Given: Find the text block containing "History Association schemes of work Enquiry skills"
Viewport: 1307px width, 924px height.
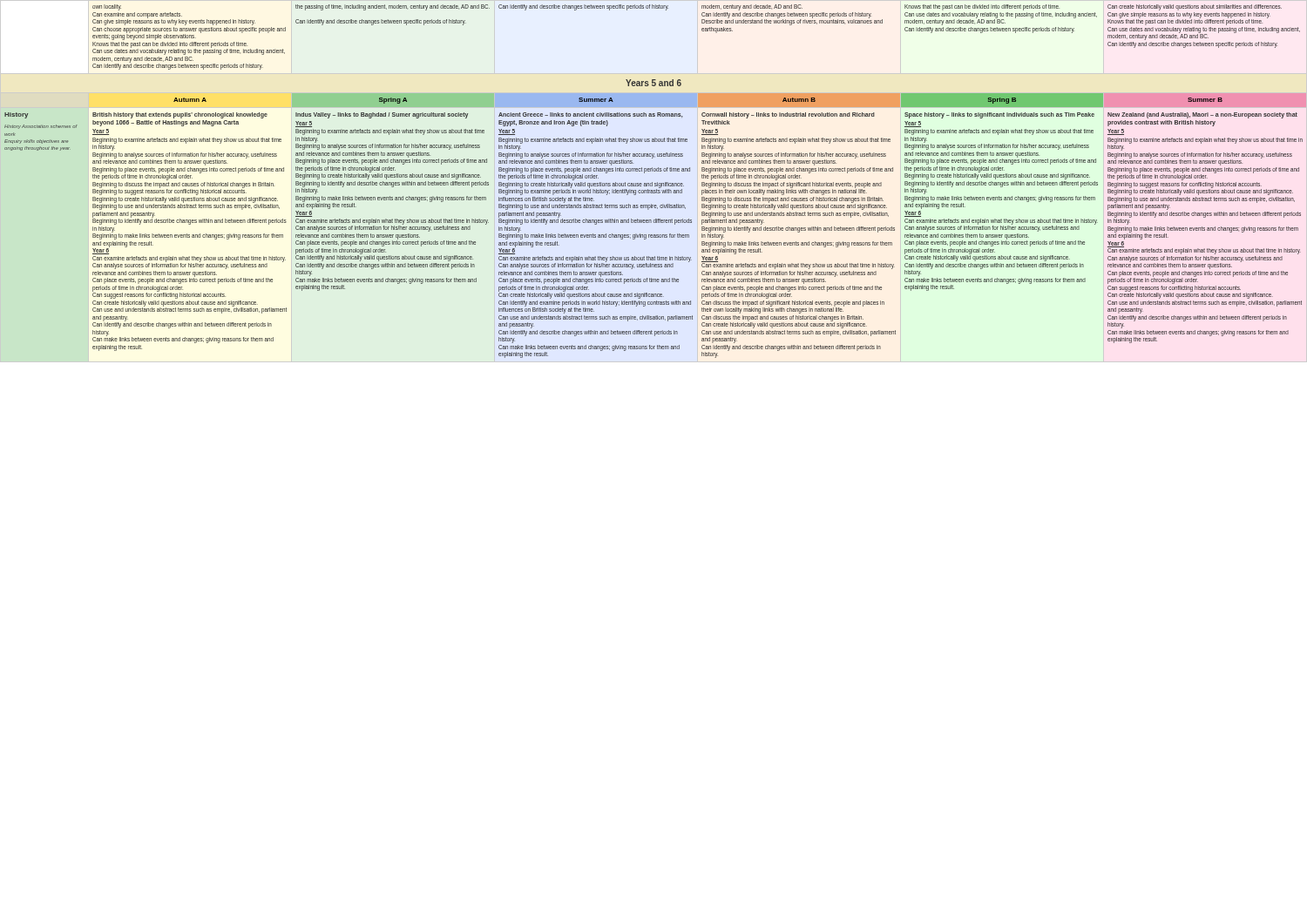Looking at the screenshot, I should click(x=41, y=137).
